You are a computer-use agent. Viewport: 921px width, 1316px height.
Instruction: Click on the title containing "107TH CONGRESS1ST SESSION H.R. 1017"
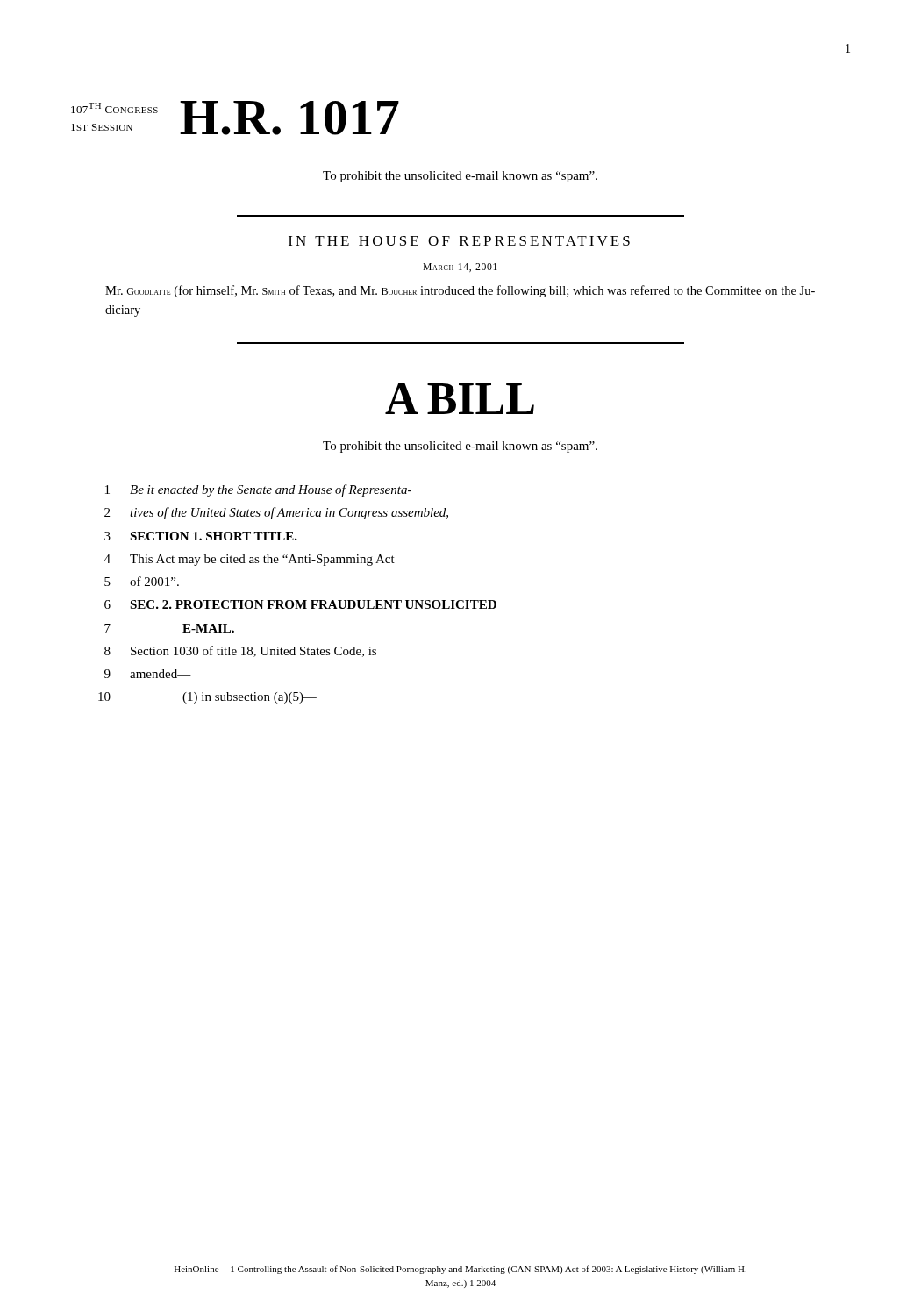[235, 117]
